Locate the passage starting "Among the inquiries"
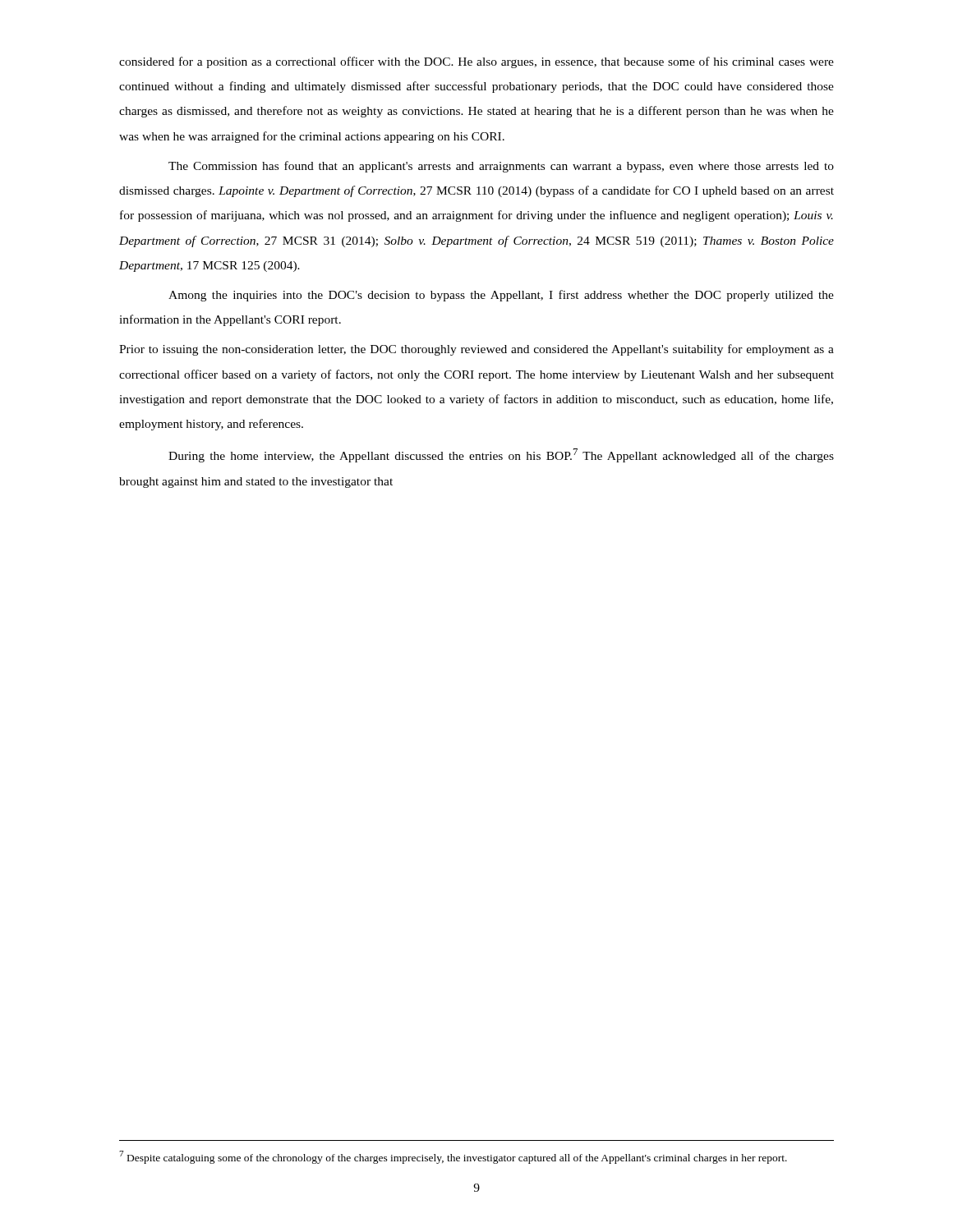Image resolution: width=953 pixels, height=1232 pixels. coord(476,307)
